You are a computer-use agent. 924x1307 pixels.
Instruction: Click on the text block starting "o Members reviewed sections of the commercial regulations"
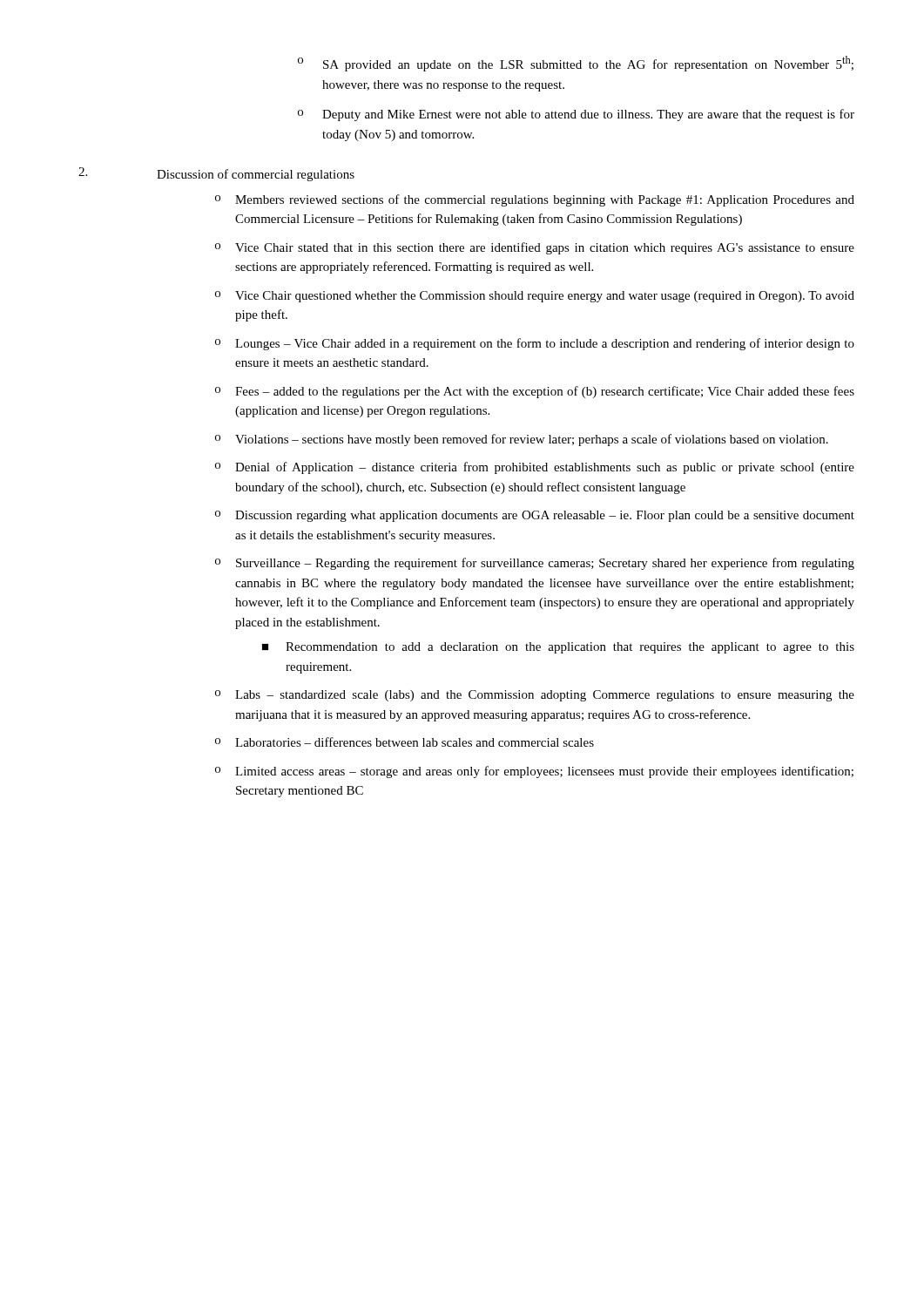[527, 209]
